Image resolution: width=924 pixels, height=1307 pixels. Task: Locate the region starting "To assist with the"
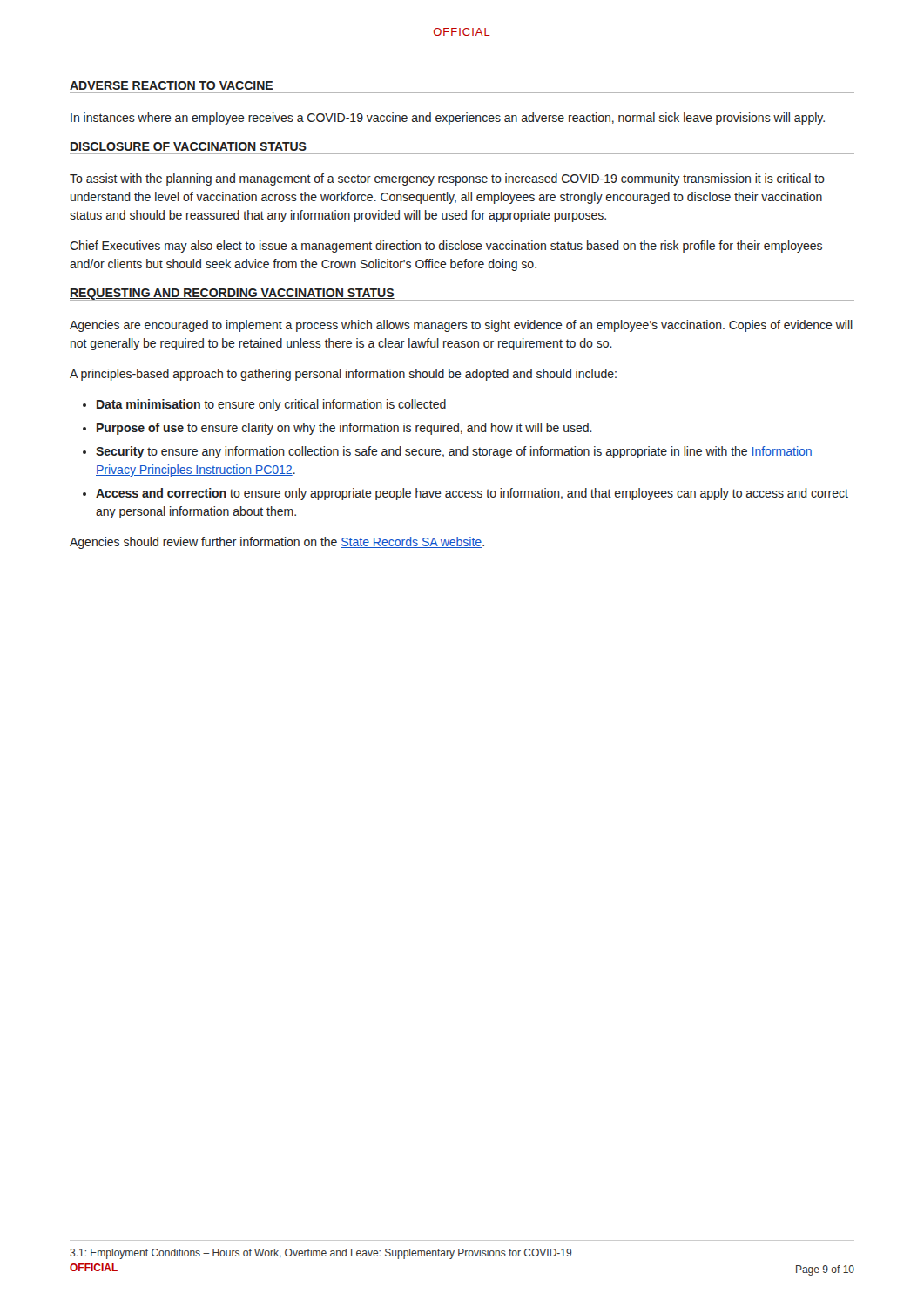coord(462,197)
